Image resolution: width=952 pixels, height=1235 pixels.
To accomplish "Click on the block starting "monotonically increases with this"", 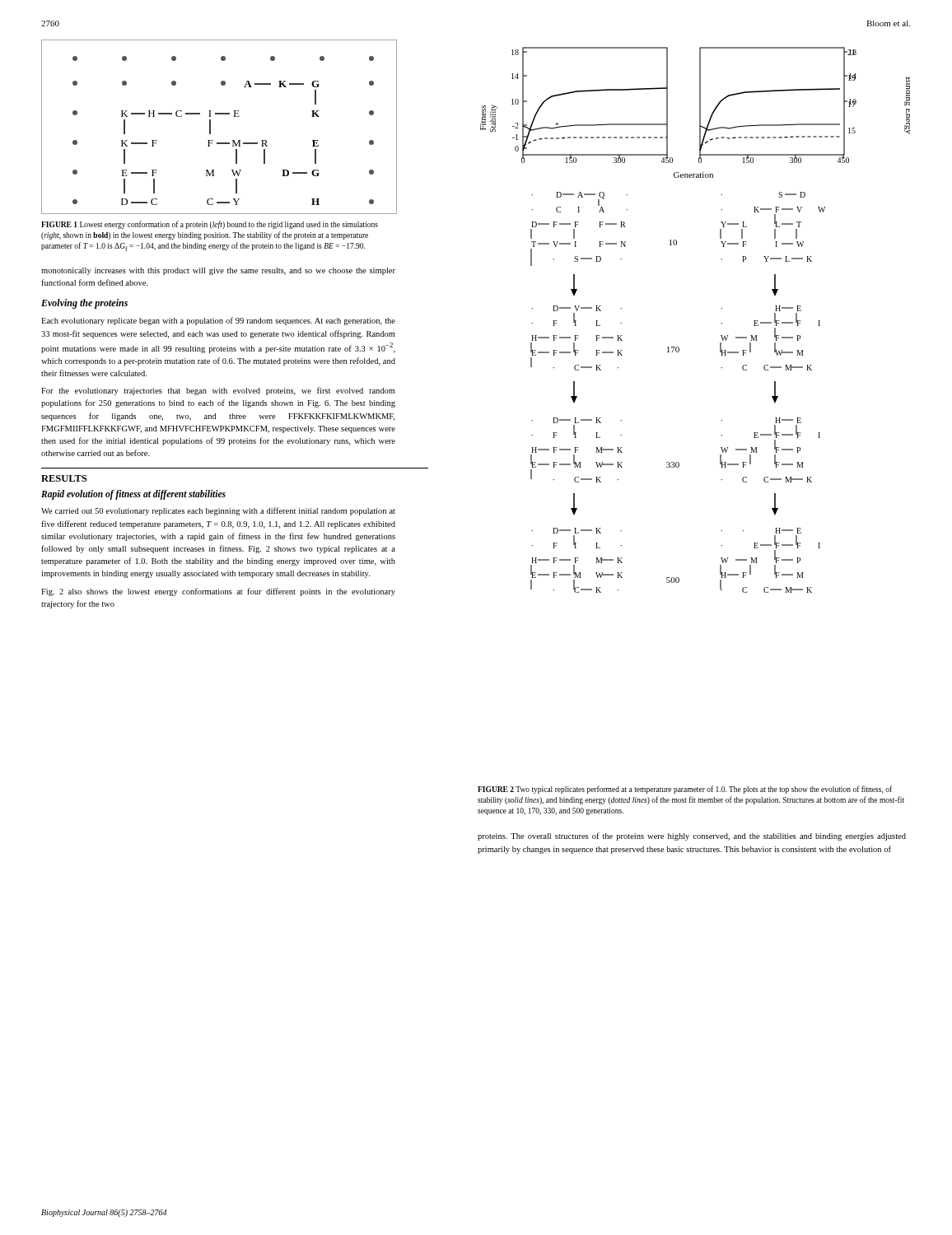I will coord(218,277).
